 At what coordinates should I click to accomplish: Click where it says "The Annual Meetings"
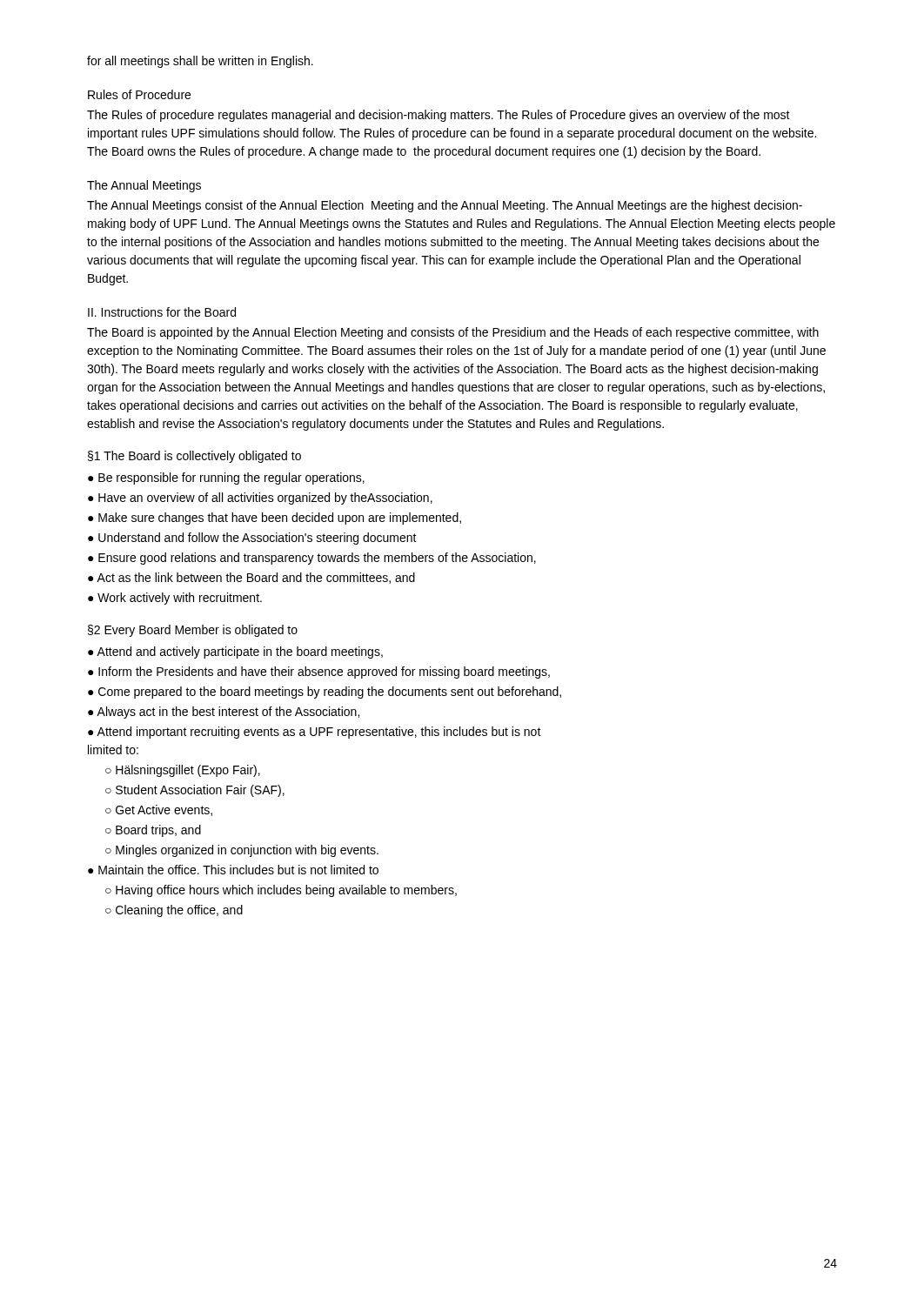click(144, 185)
